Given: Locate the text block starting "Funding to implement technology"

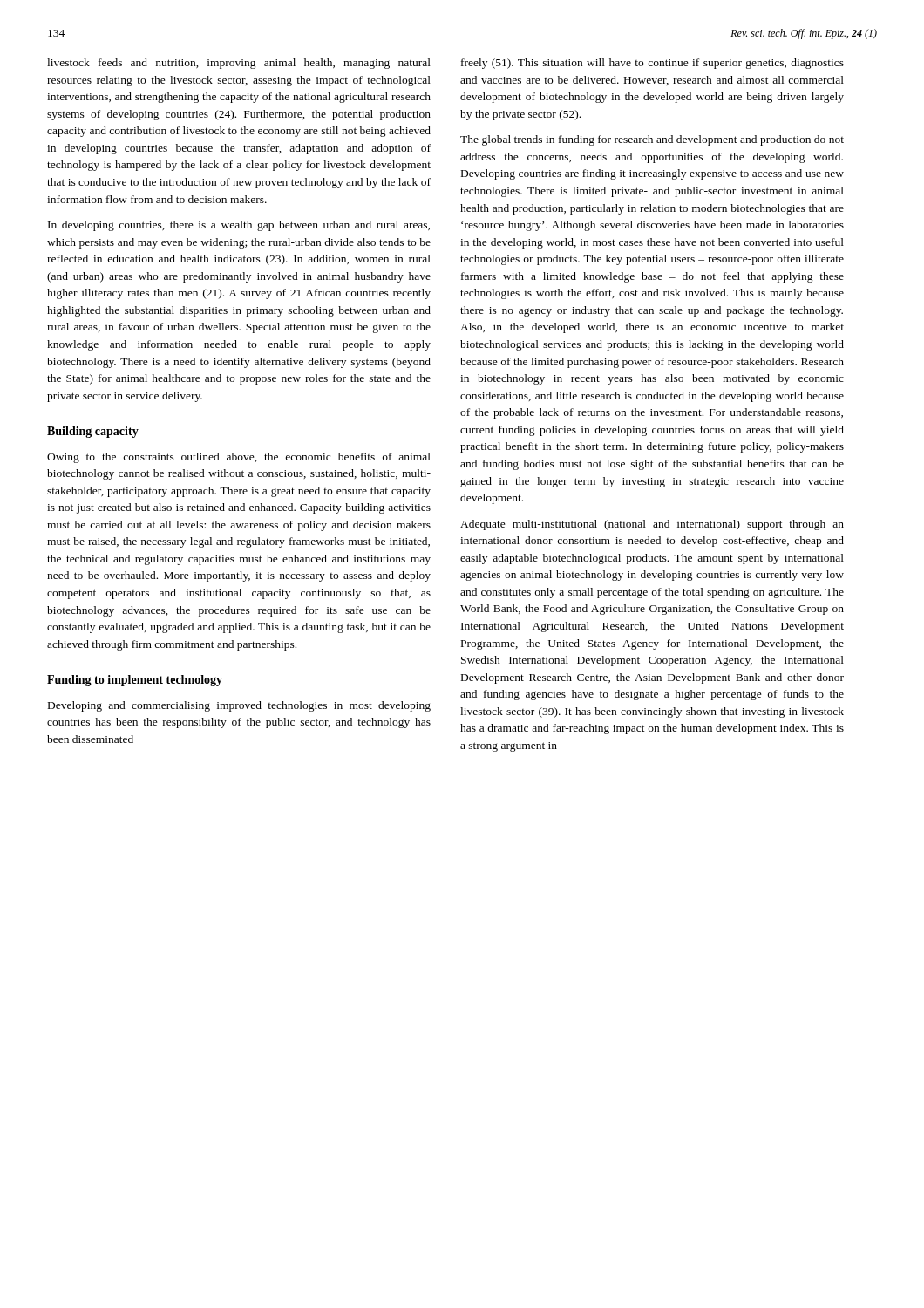Looking at the screenshot, I should pyautogui.click(x=135, y=680).
